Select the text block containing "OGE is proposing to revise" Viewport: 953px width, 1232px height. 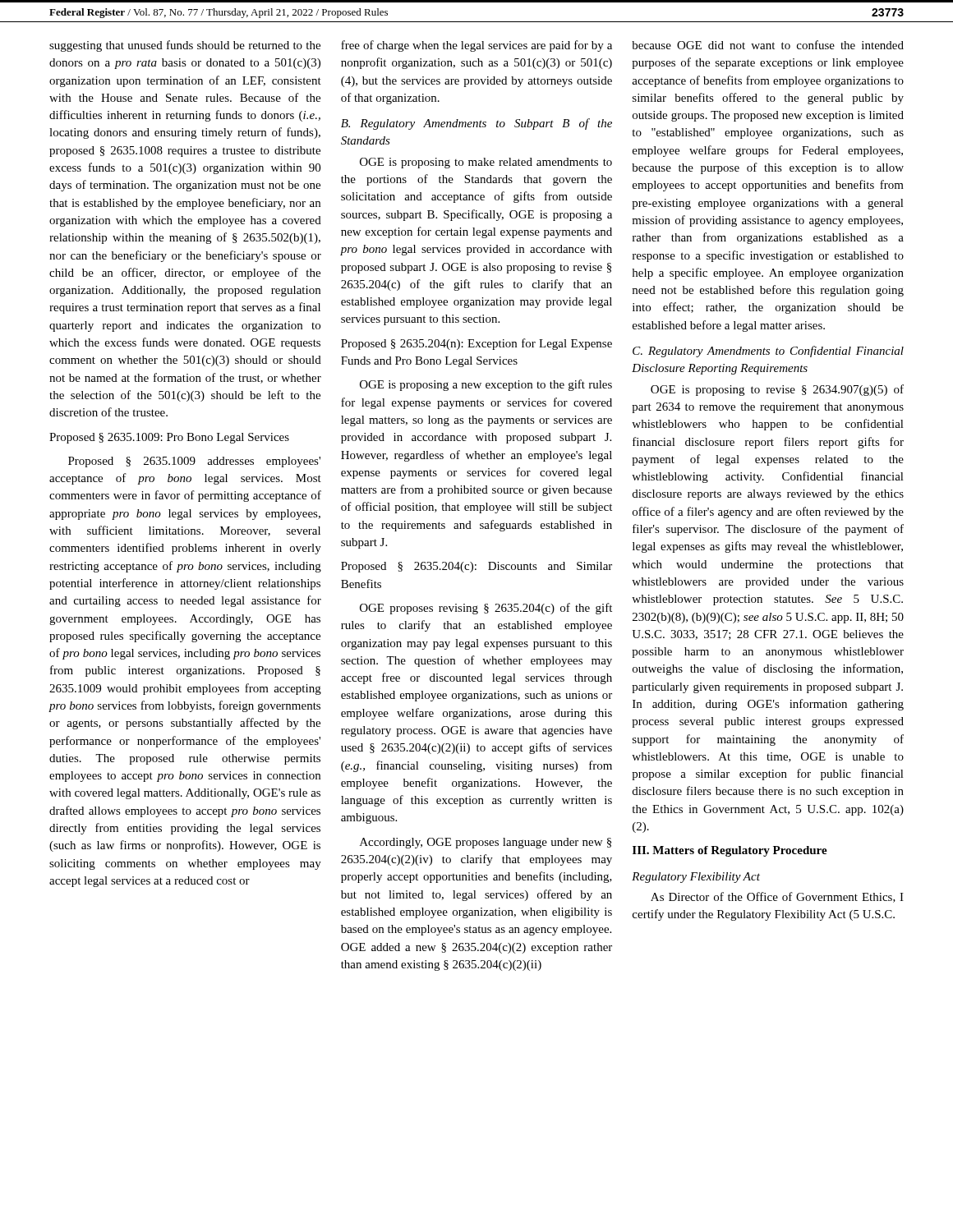[x=768, y=608]
